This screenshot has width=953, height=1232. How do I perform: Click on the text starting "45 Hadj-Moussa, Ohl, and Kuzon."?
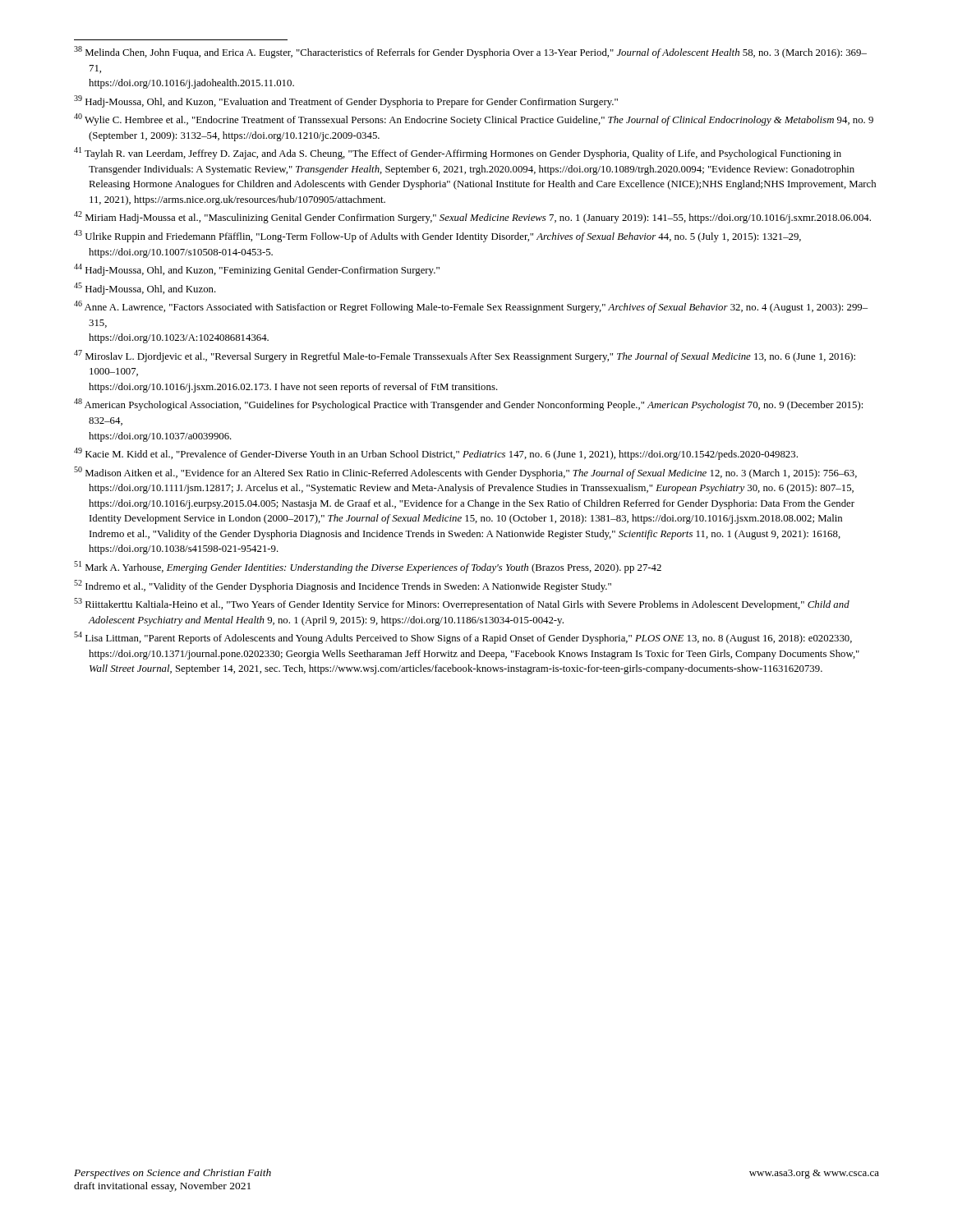145,288
